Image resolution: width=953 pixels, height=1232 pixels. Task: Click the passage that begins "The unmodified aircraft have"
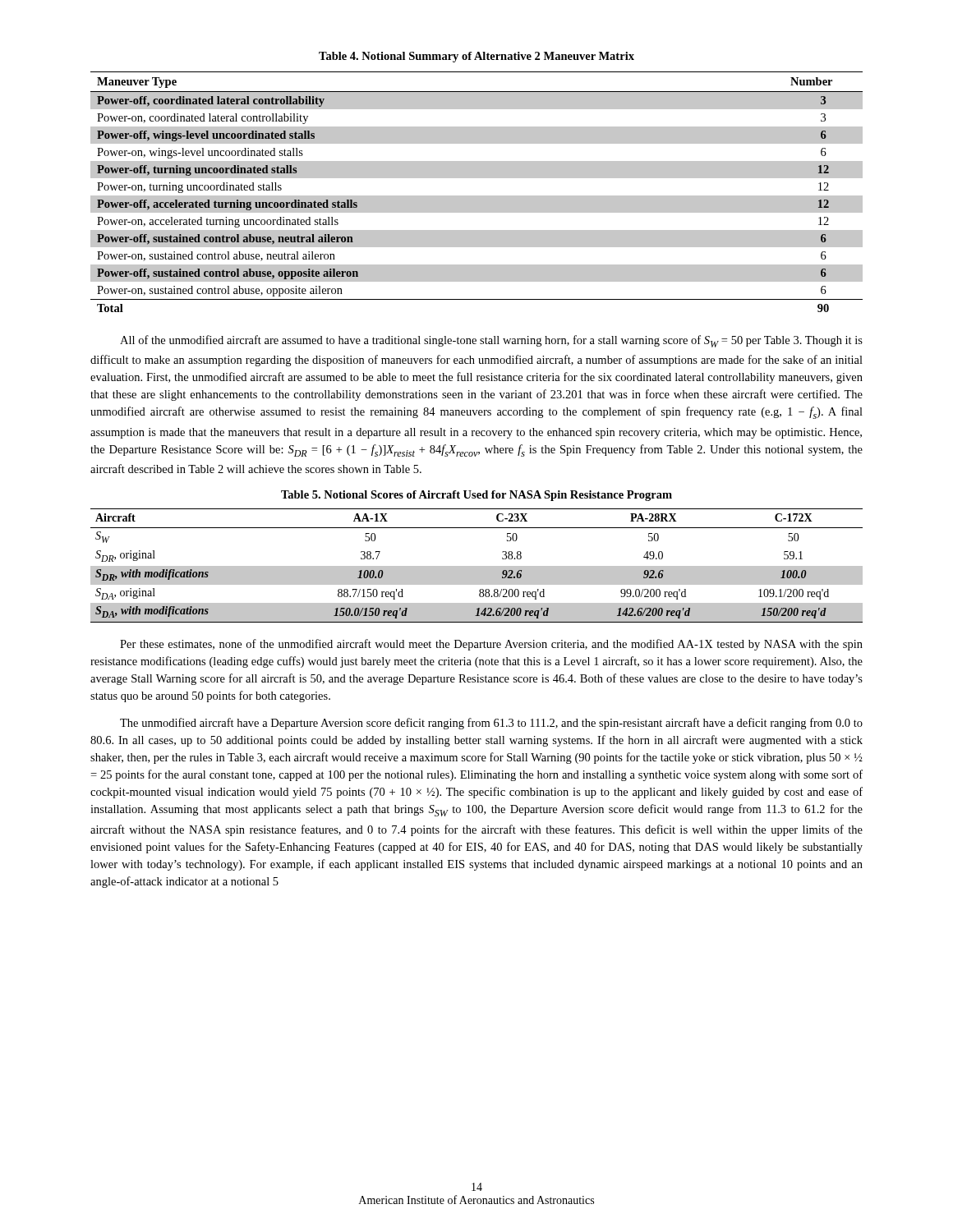(476, 802)
